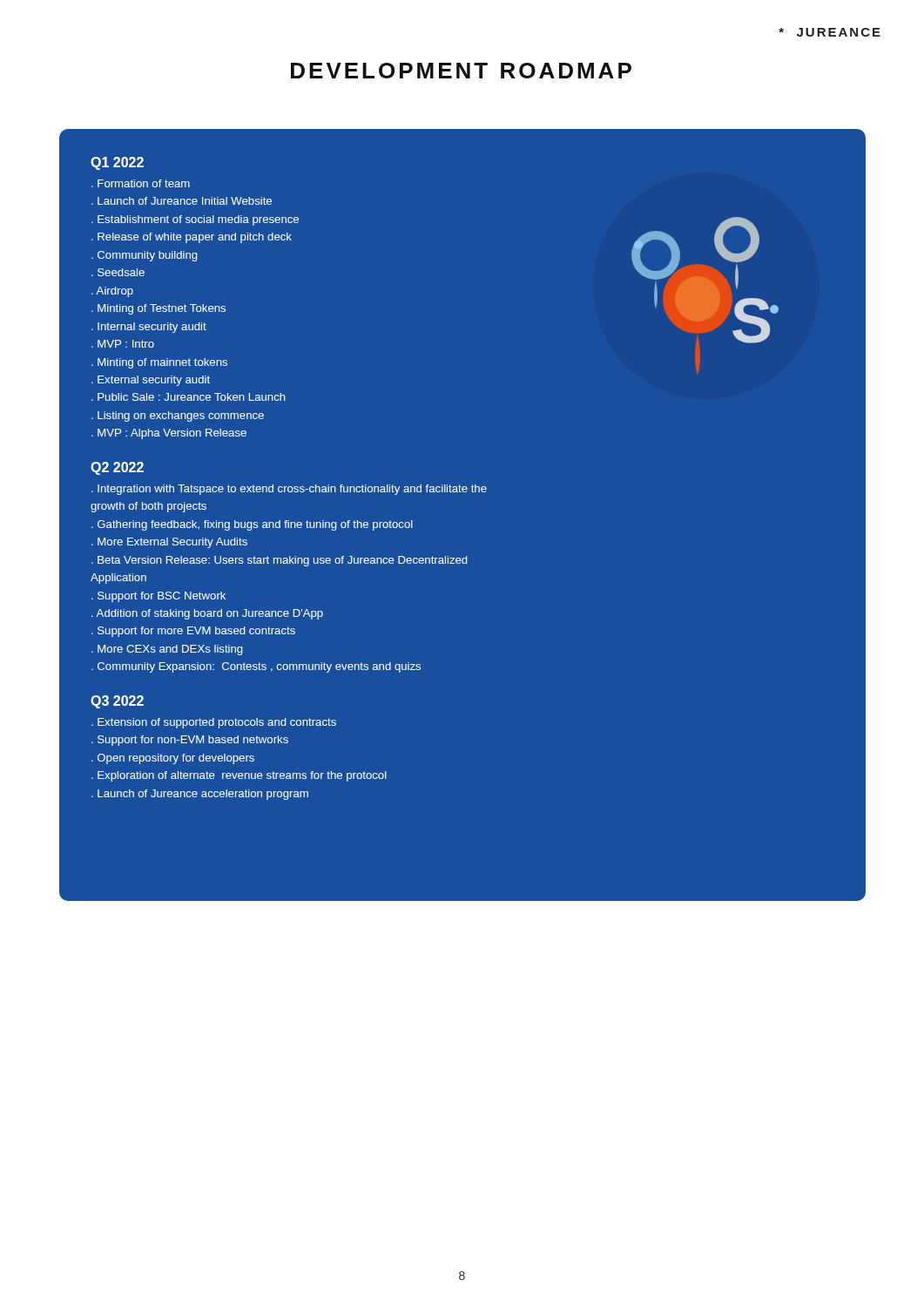Find the element starting "Q2 2022"
This screenshot has width=924, height=1307.
(117, 467)
